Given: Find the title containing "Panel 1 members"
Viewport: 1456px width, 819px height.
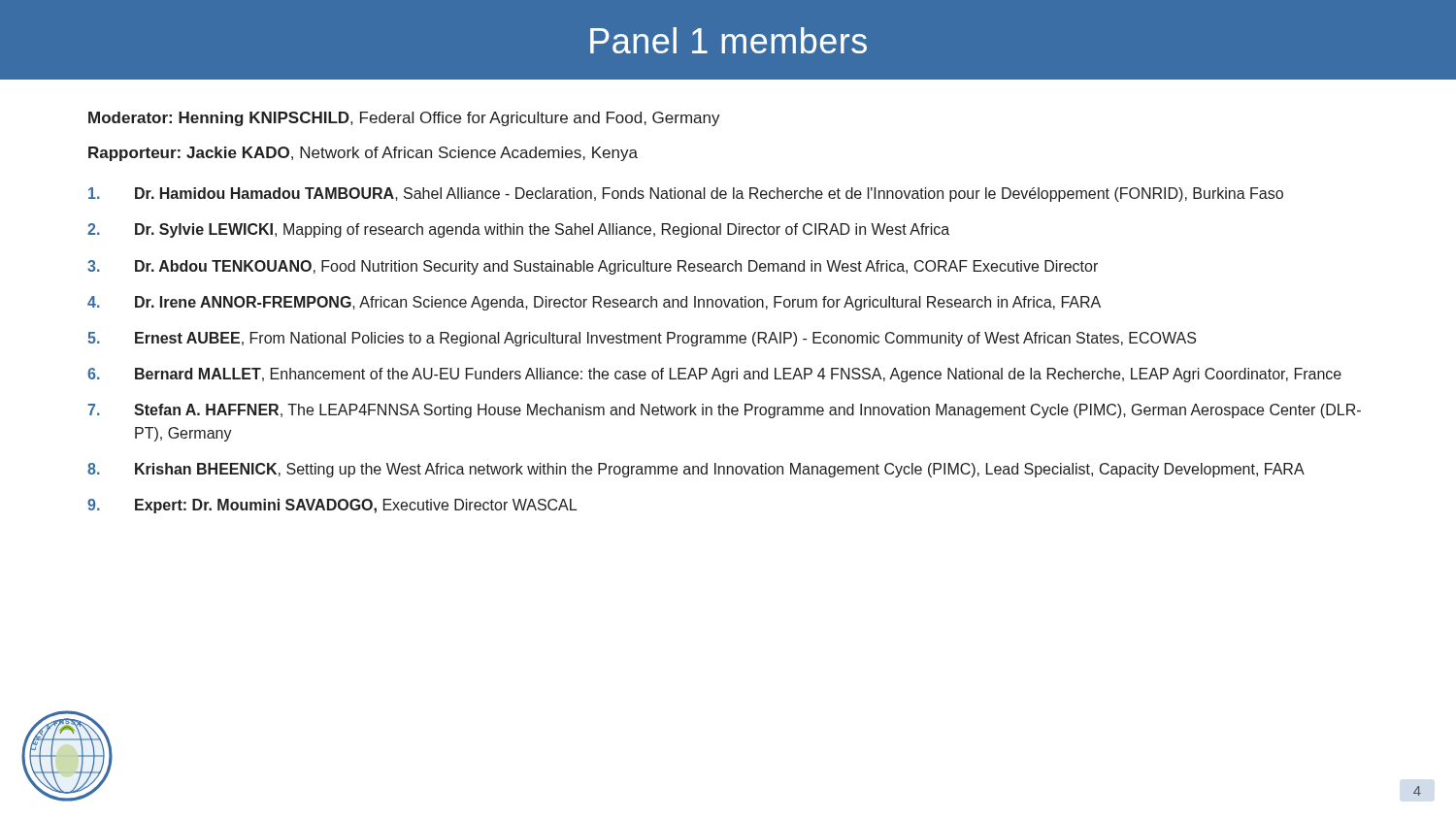Looking at the screenshot, I should tap(728, 42).
